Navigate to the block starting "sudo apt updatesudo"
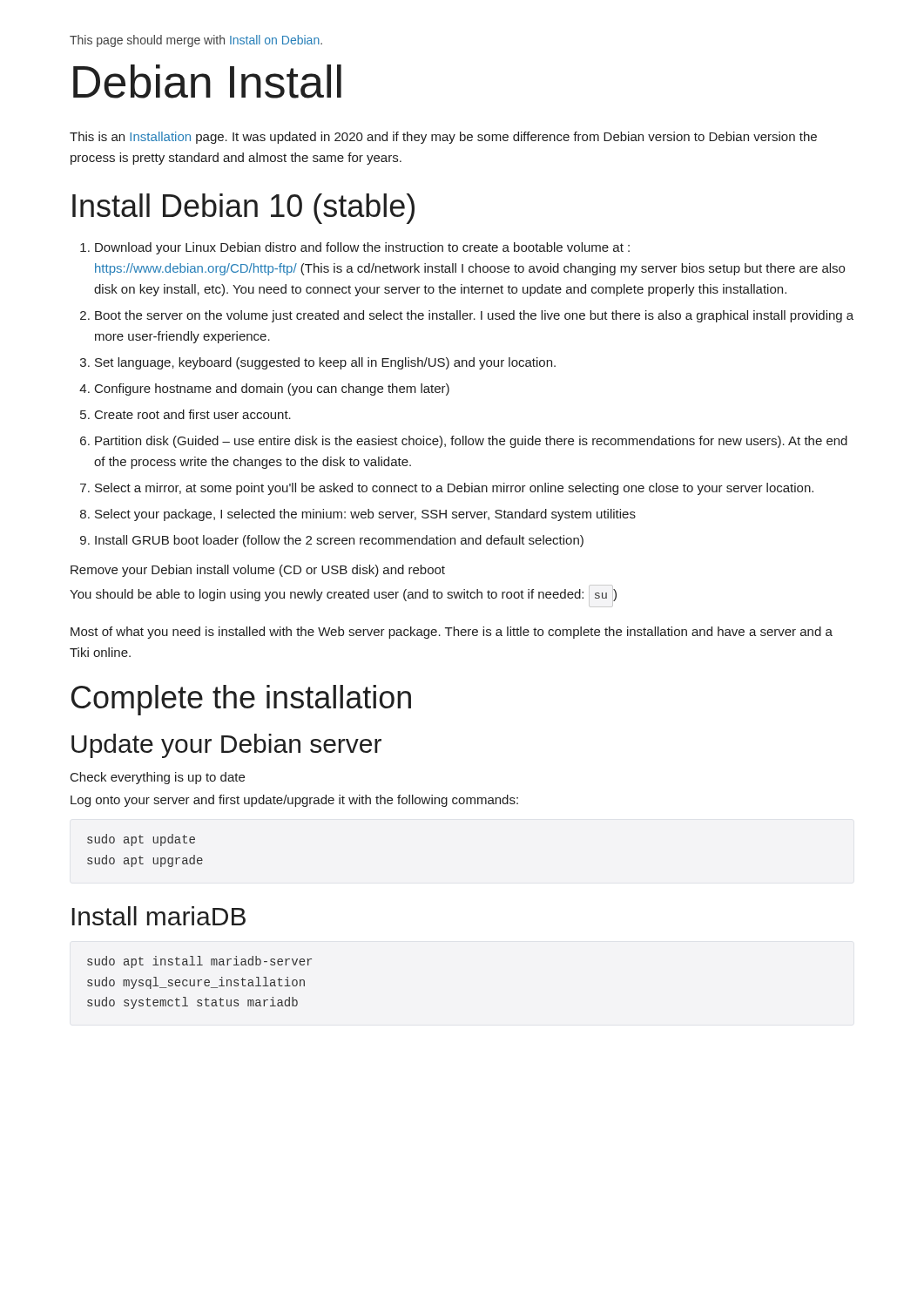 click(141, 840)
